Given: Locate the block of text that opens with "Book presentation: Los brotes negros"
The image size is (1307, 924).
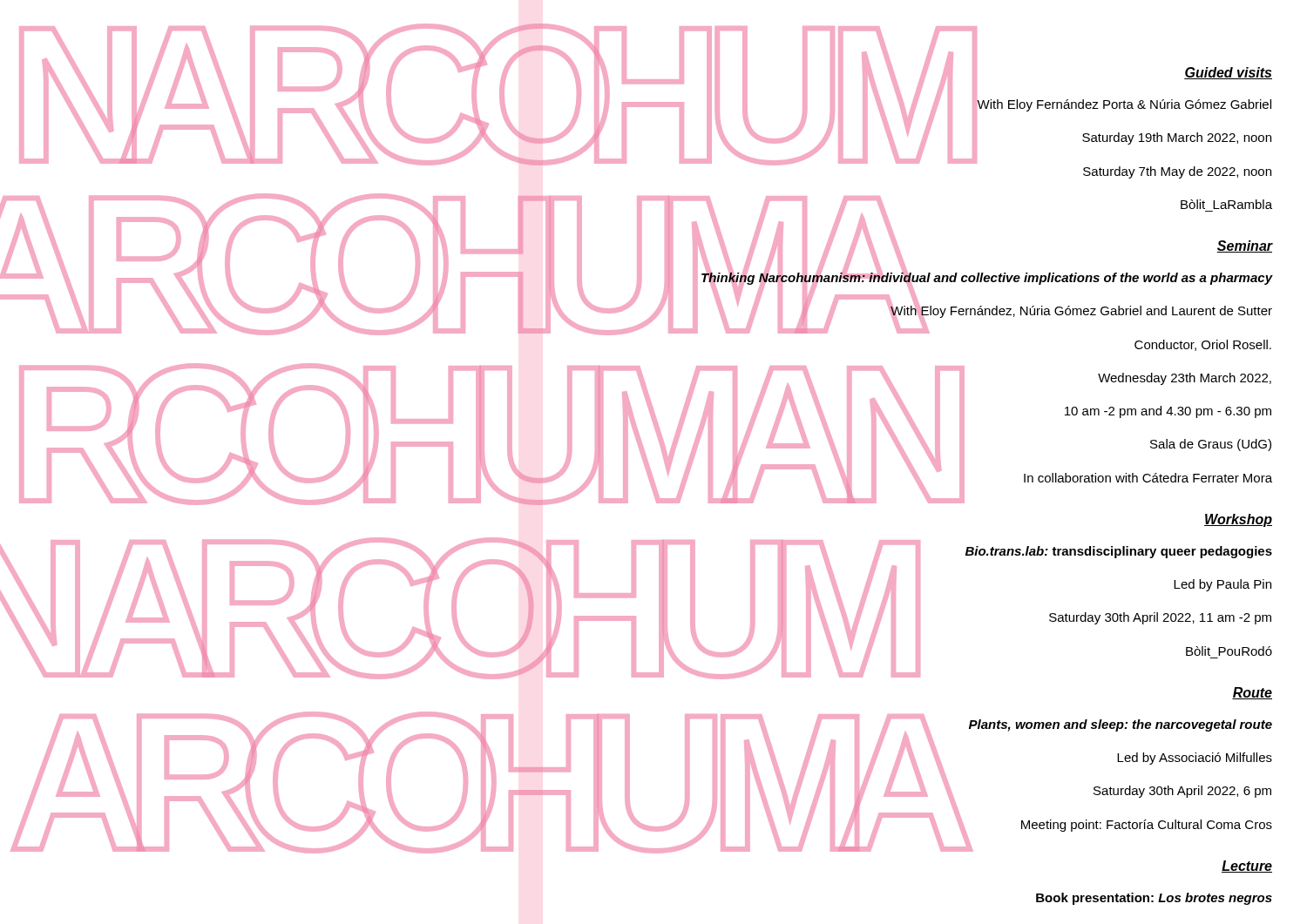Looking at the screenshot, I should pos(1154,899).
